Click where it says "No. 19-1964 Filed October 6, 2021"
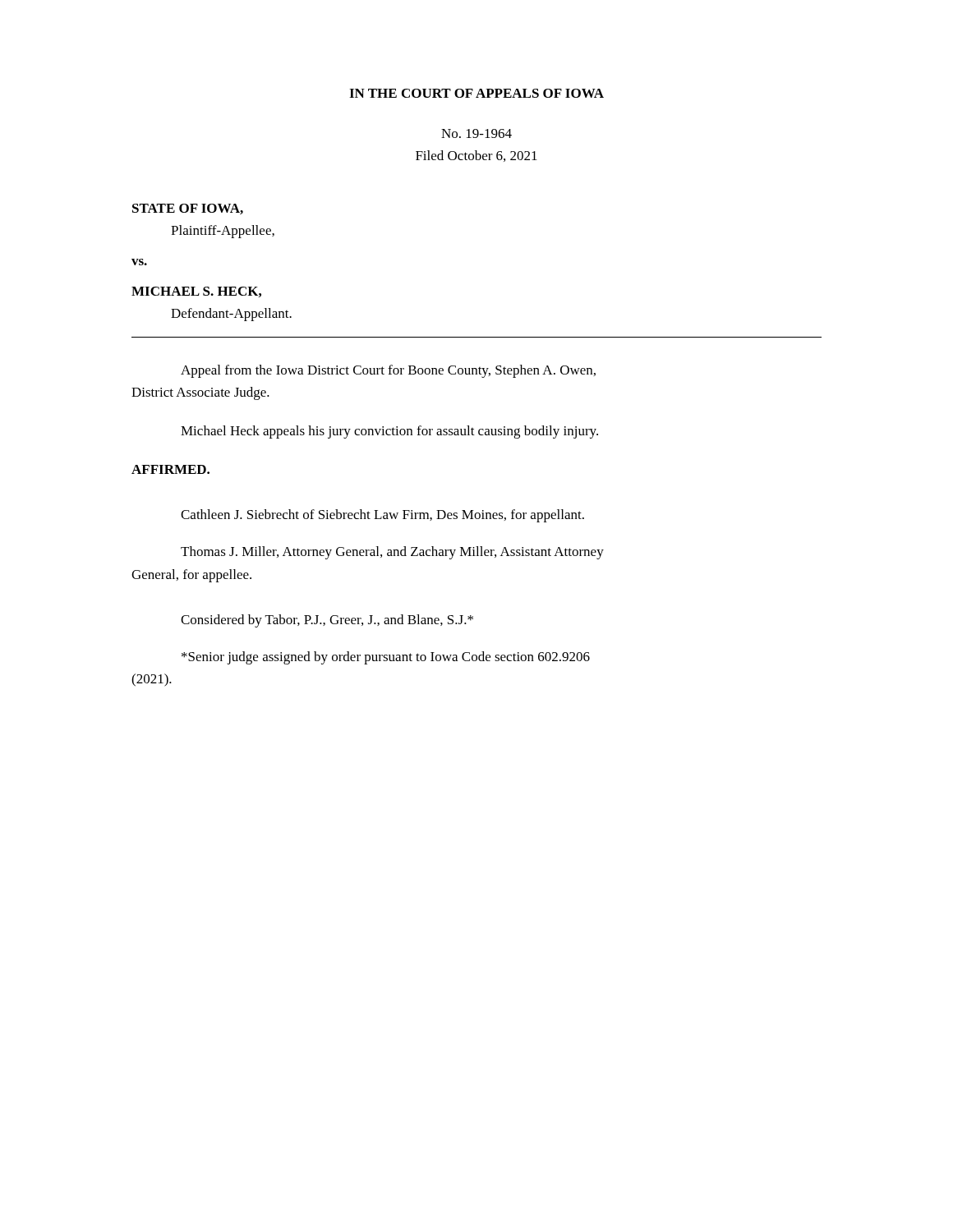The image size is (953, 1232). [x=476, y=145]
